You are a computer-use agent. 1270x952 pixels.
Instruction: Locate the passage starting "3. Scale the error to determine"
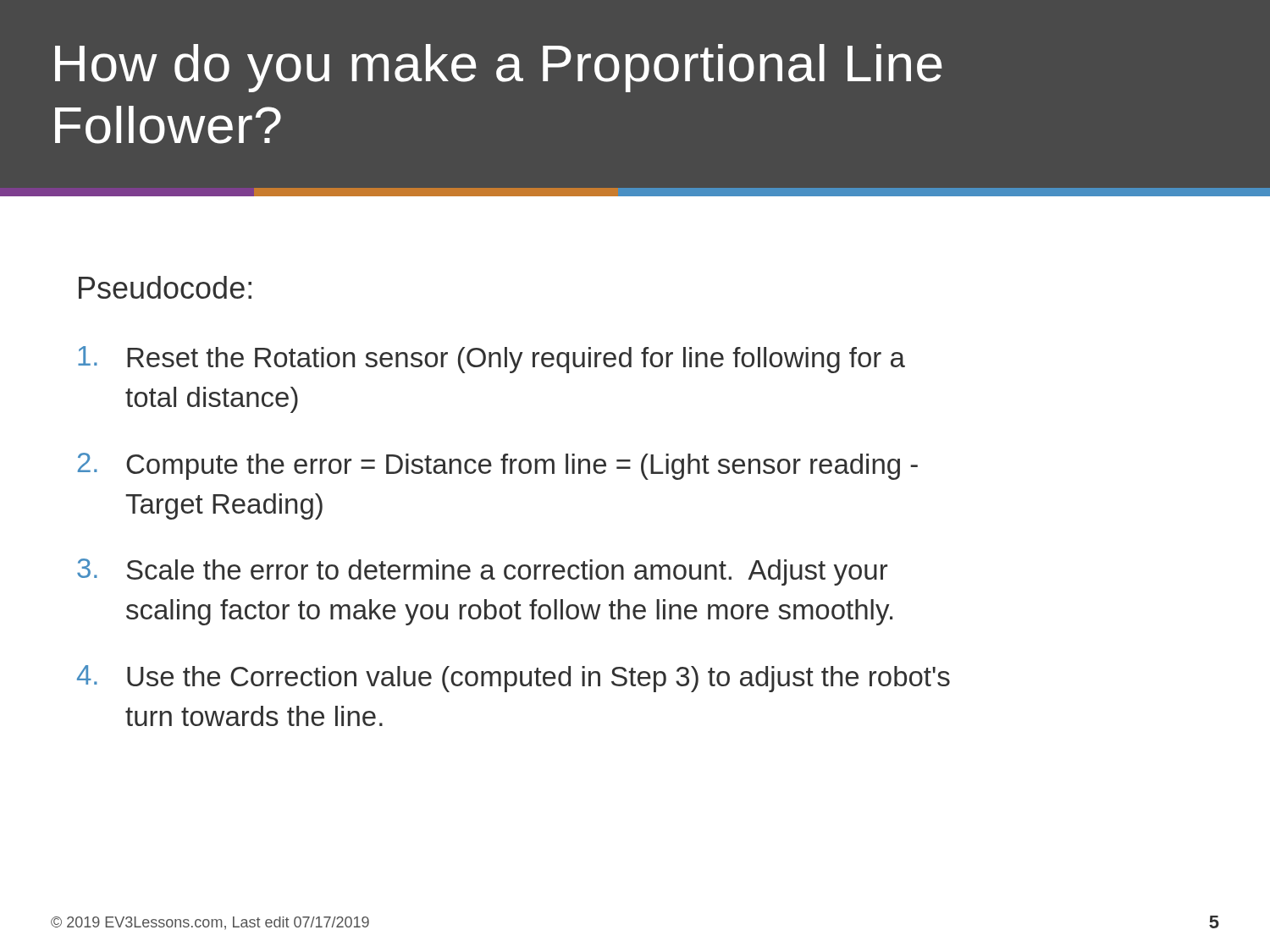486,591
